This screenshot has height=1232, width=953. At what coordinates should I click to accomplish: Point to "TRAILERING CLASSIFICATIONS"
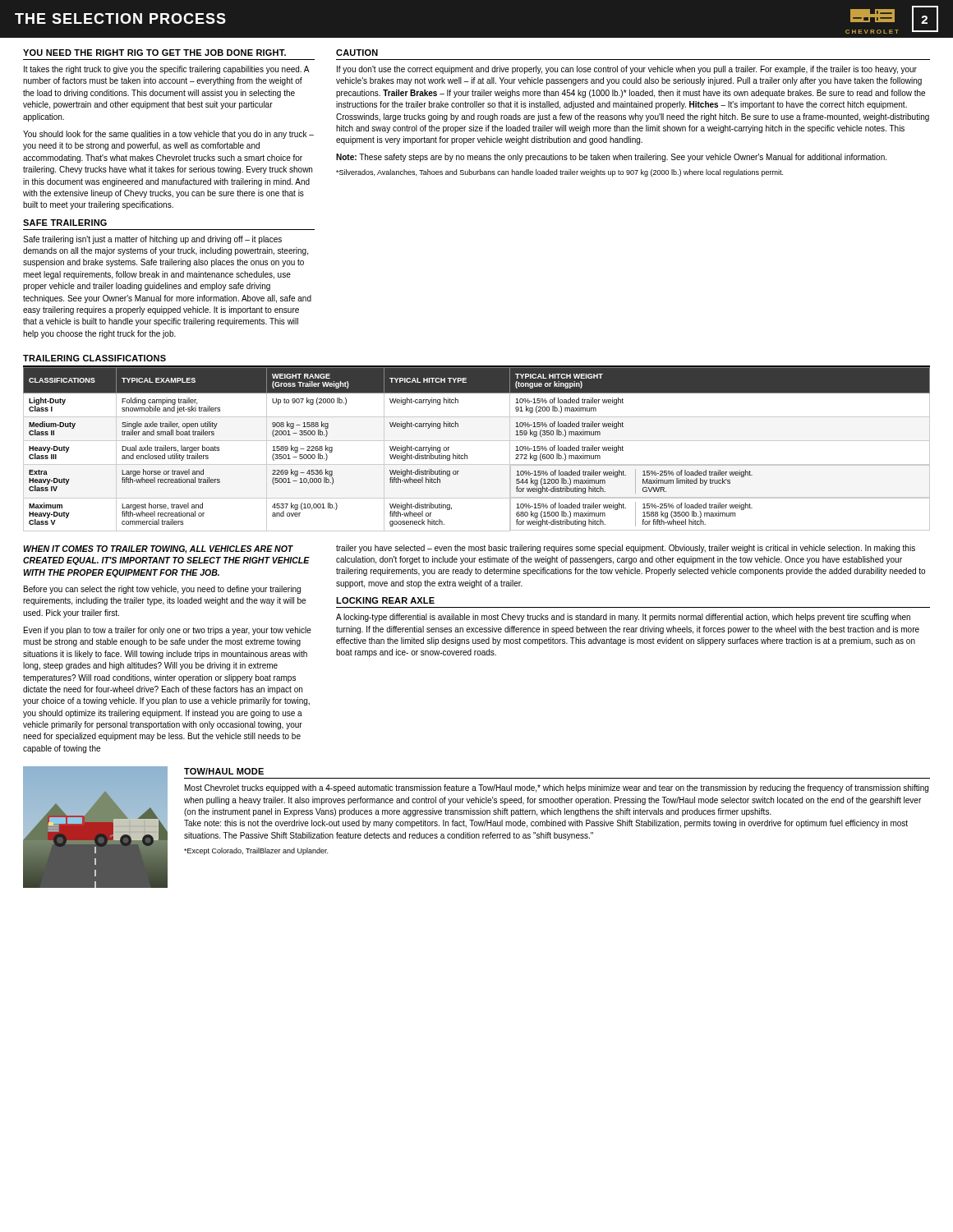[x=95, y=358]
